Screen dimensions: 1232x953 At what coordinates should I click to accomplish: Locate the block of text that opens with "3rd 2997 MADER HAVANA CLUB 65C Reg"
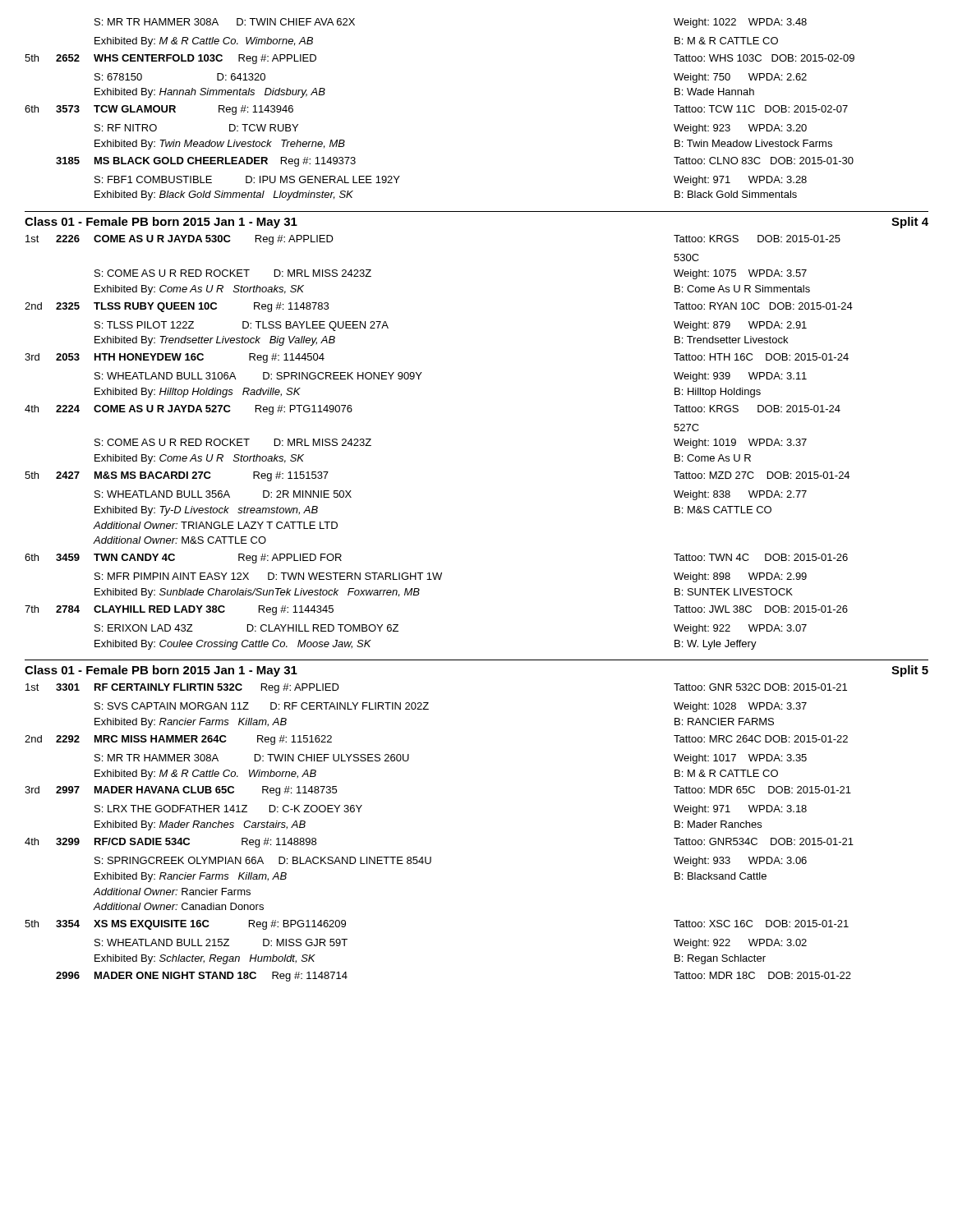point(63,791)
